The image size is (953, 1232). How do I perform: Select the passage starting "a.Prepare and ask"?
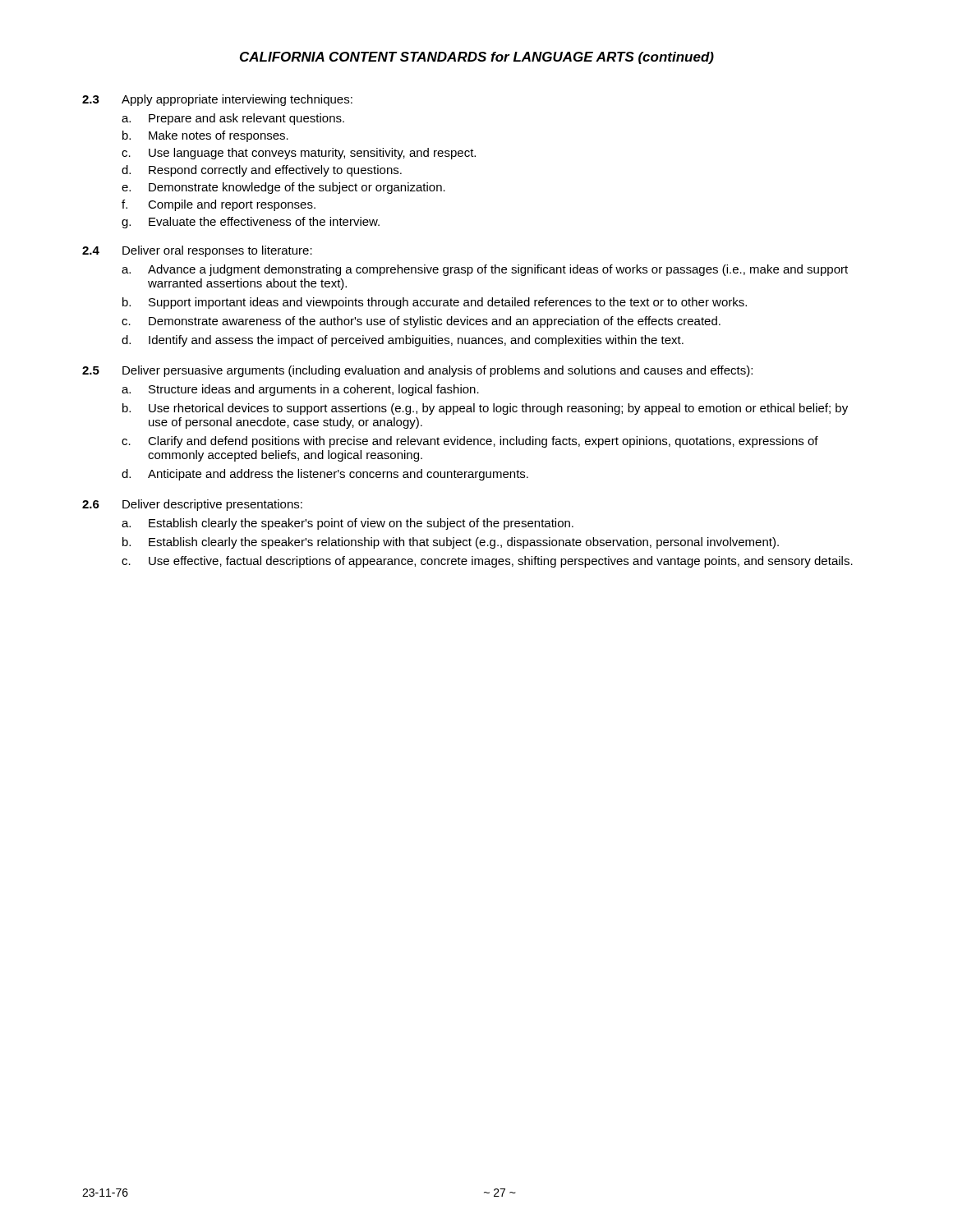point(233,118)
